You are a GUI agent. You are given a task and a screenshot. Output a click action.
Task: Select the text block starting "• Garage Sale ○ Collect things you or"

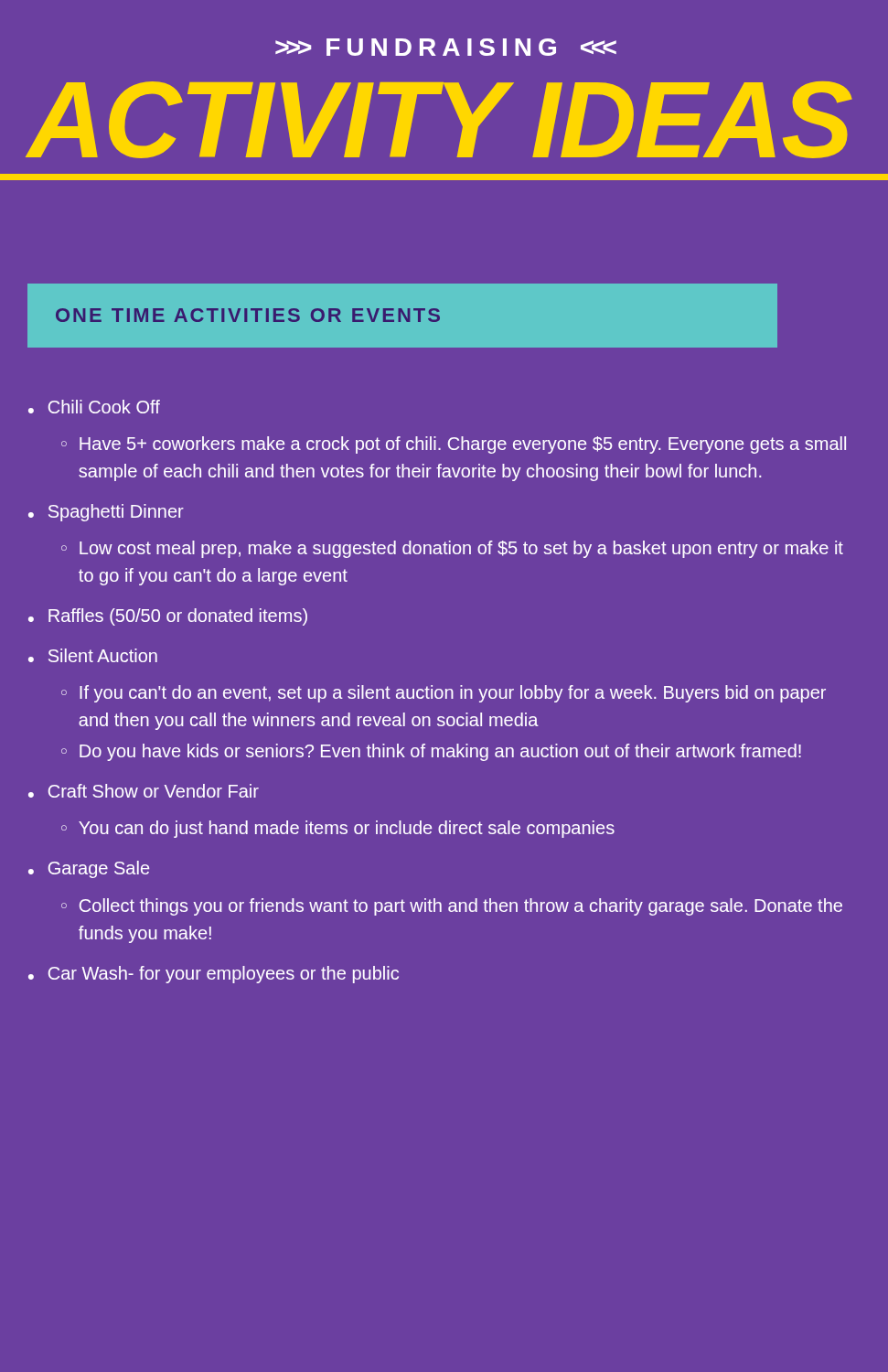pos(439,902)
